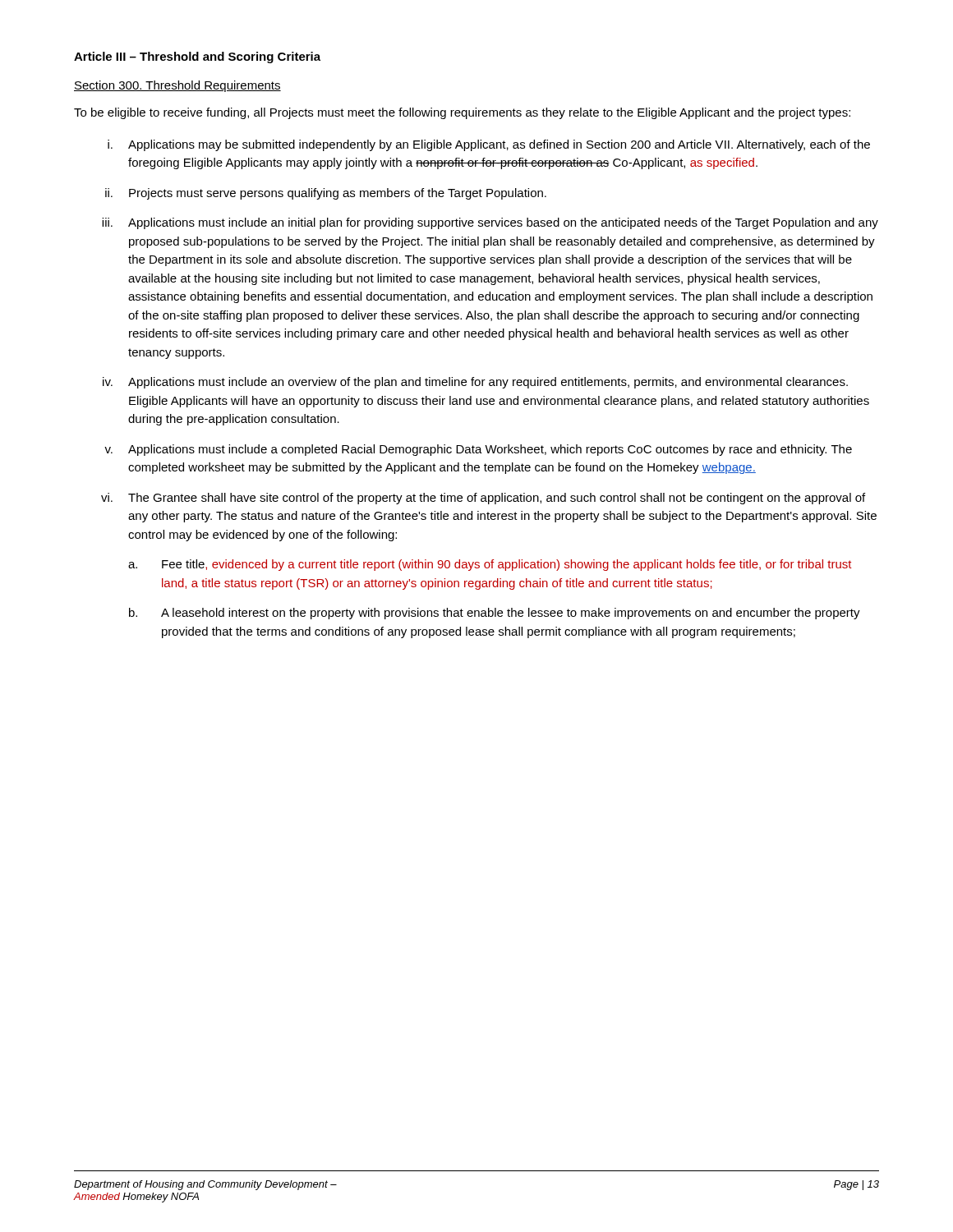
Task: Find the block starting "b. A leasehold"
Action: click(504, 622)
